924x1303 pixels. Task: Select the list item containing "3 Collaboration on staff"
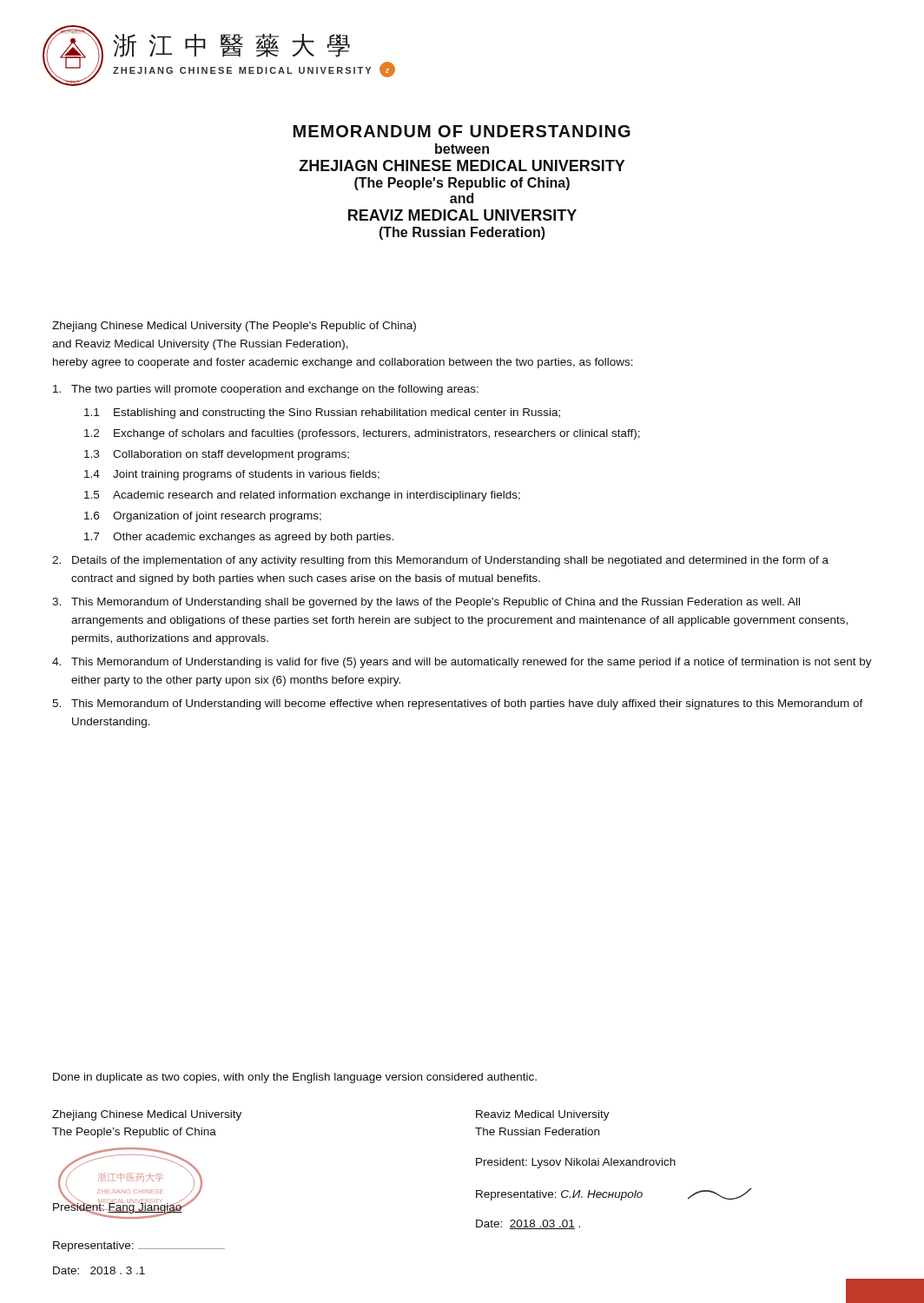coord(217,454)
